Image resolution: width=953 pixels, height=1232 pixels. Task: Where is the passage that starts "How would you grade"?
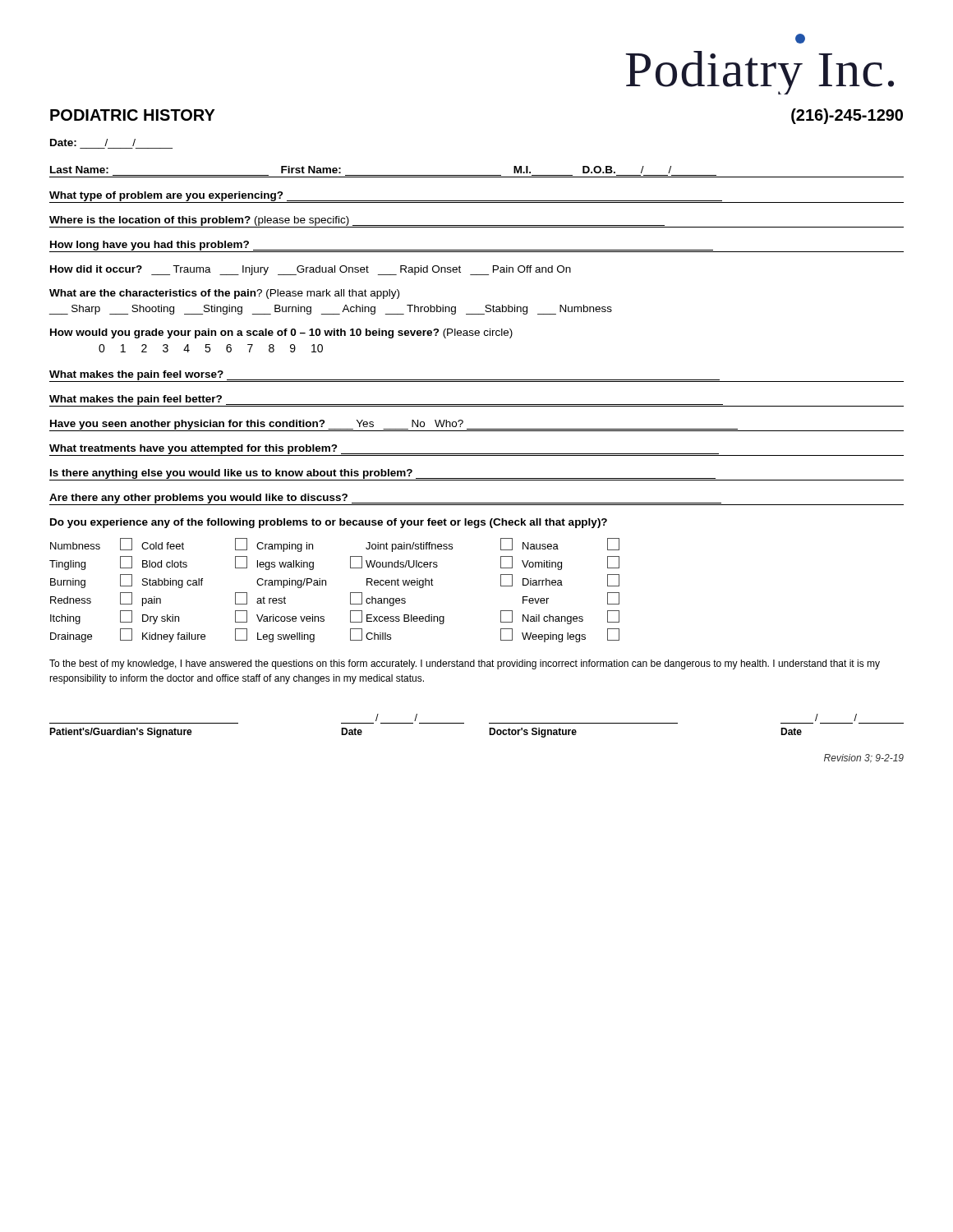281,332
